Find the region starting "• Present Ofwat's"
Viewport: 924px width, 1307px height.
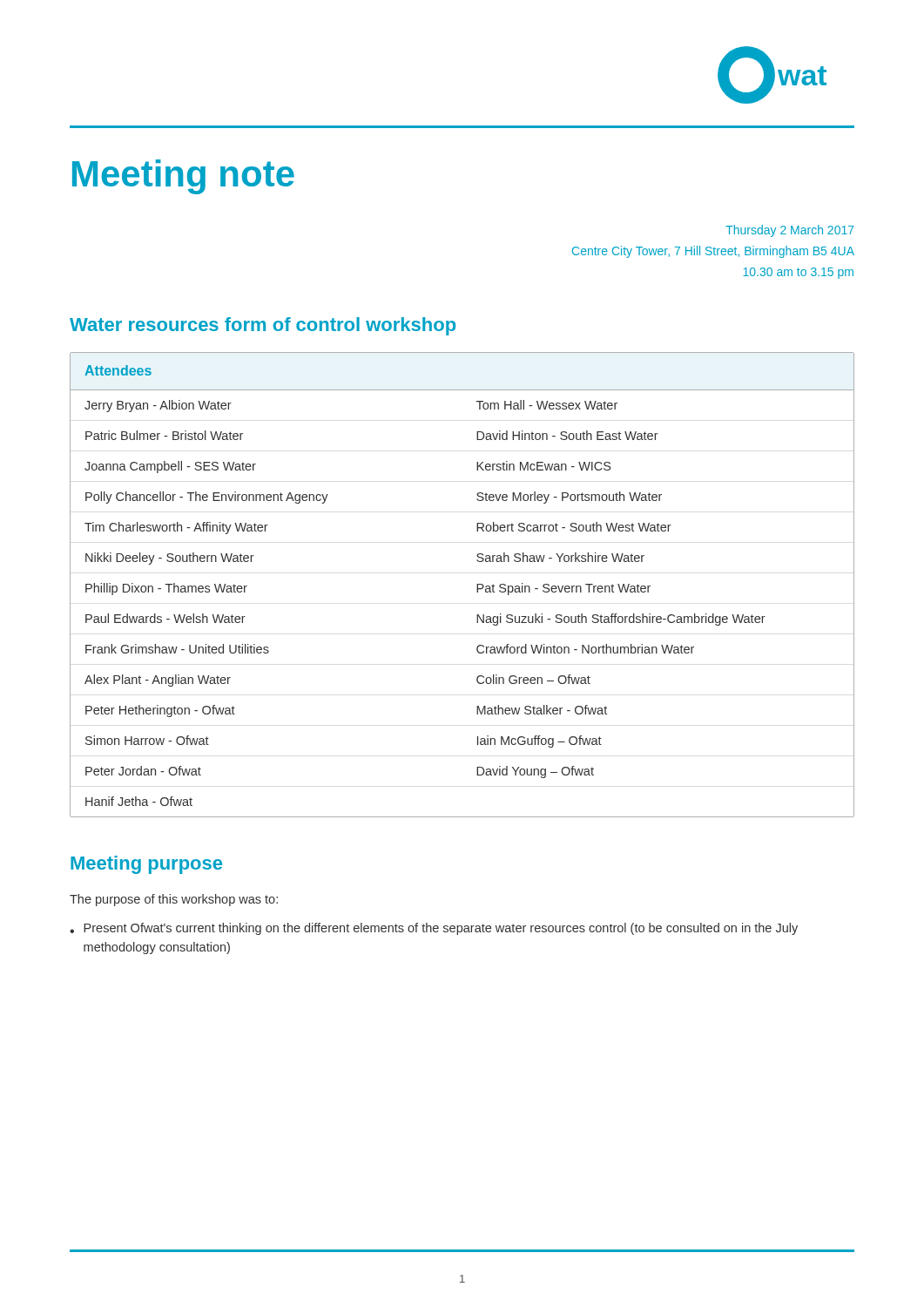pyautogui.click(x=462, y=939)
